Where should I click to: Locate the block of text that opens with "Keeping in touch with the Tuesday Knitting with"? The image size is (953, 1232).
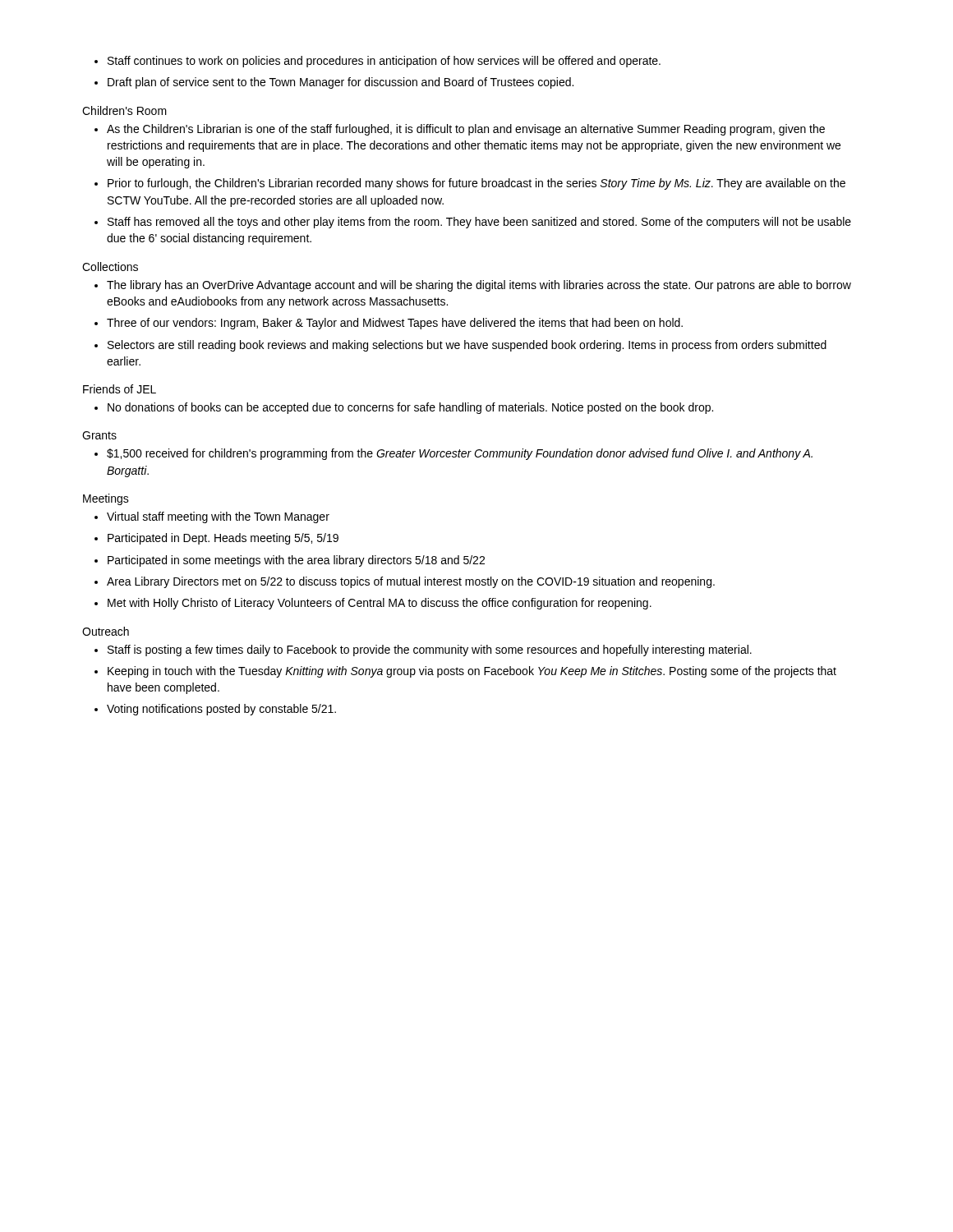[472, 679]
